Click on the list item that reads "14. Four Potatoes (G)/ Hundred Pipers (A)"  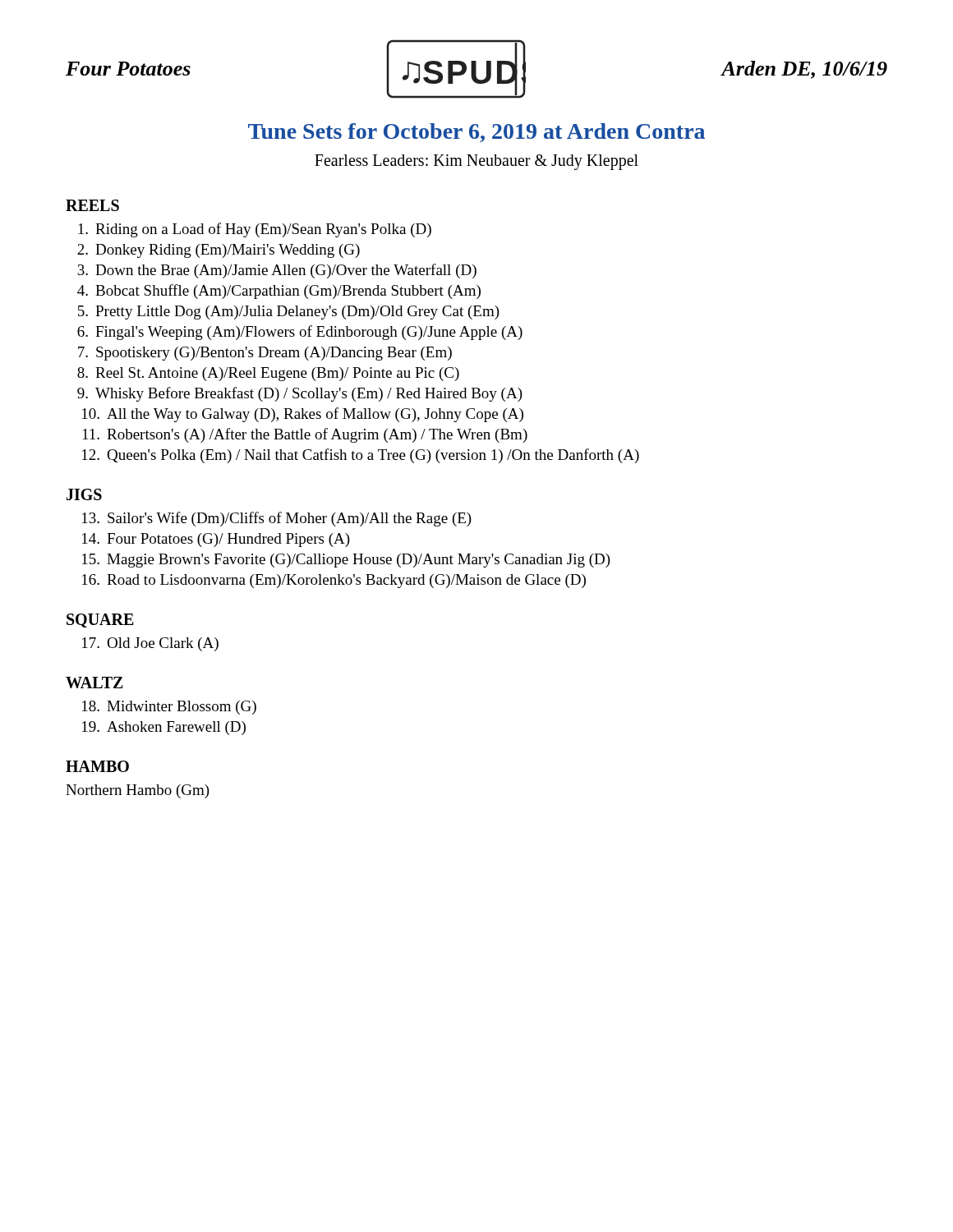[x=216, y=540]
